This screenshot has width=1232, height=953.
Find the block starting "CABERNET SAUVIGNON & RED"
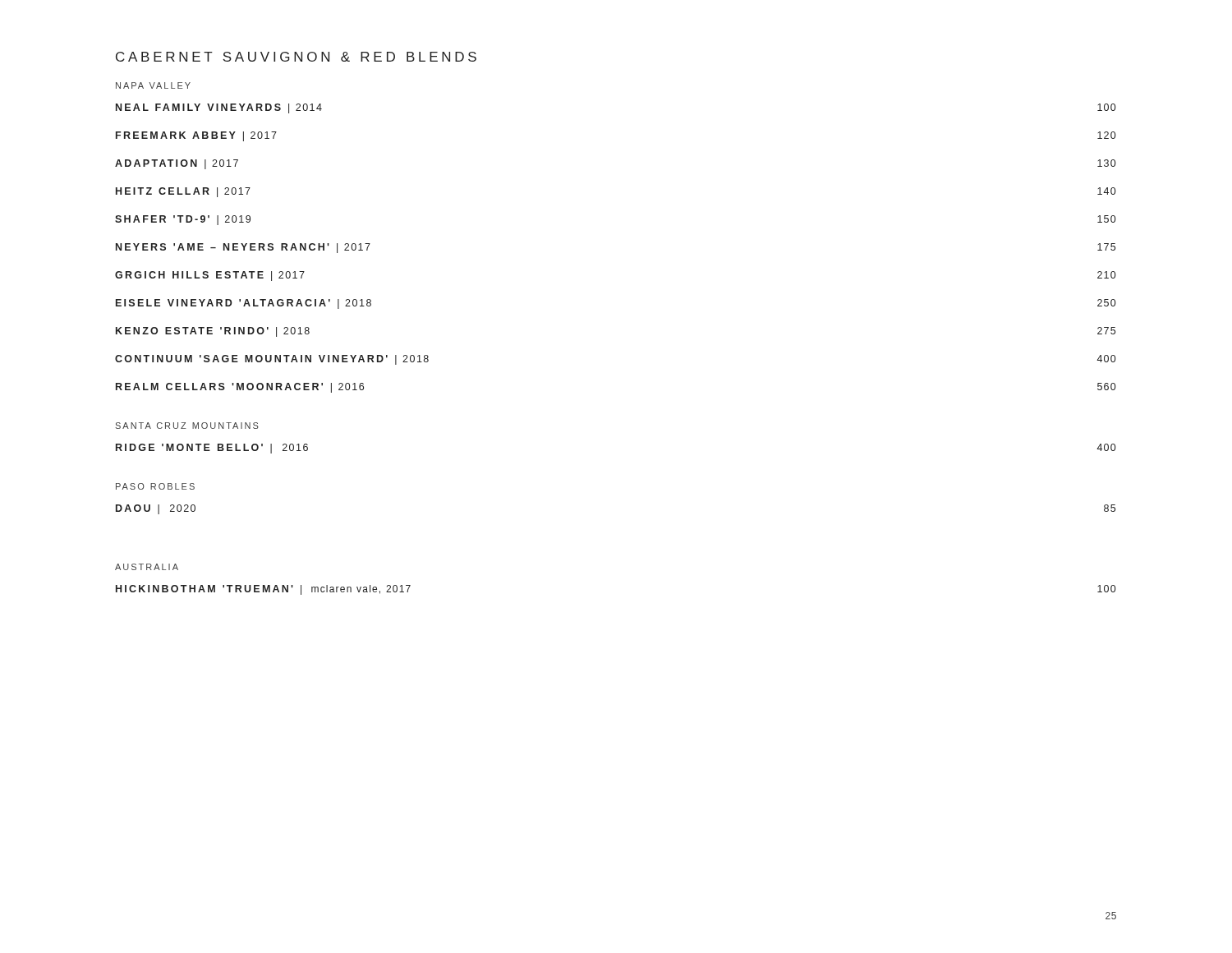[x=296, y=57]
